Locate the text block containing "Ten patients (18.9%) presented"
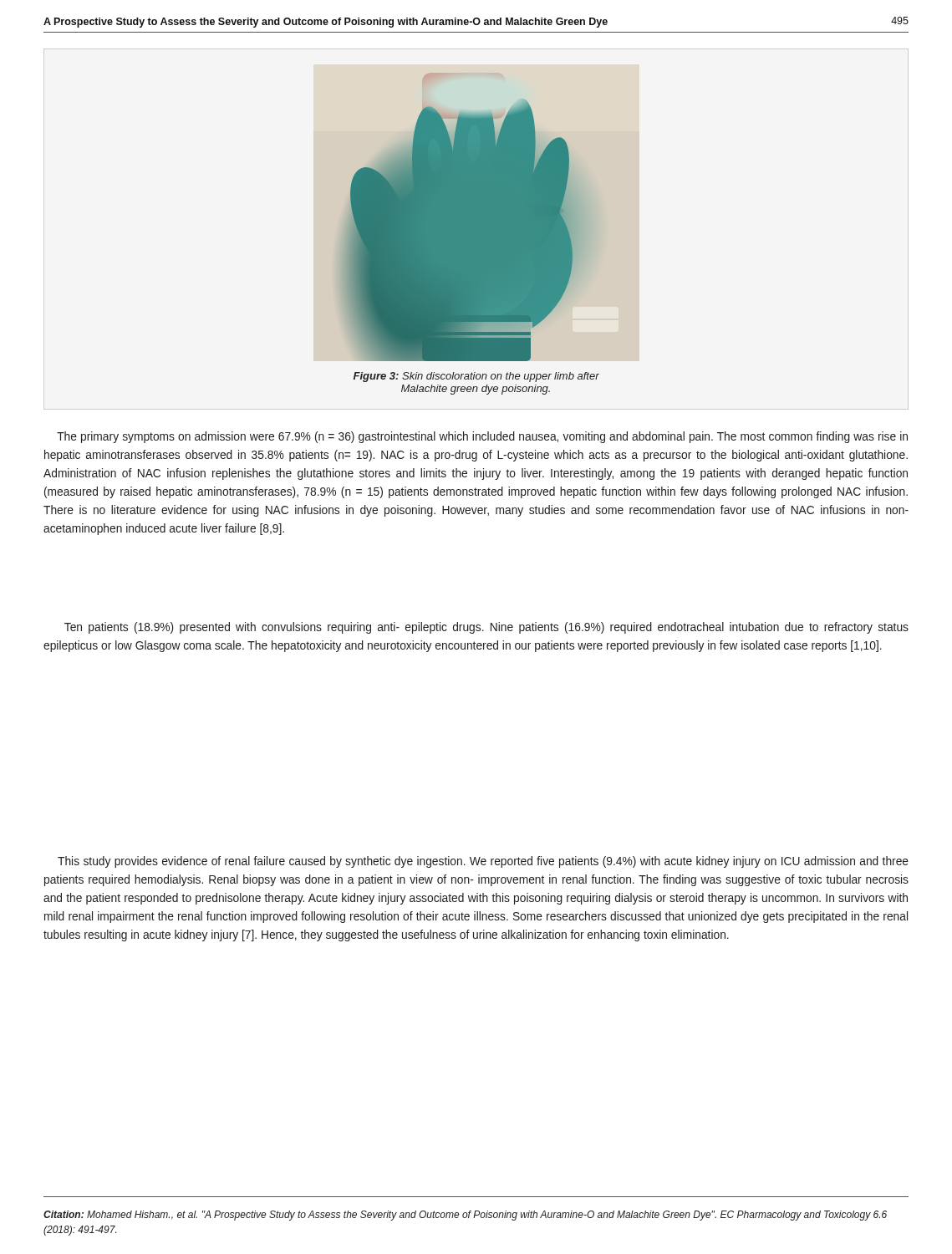 click(x=476, y=637)
